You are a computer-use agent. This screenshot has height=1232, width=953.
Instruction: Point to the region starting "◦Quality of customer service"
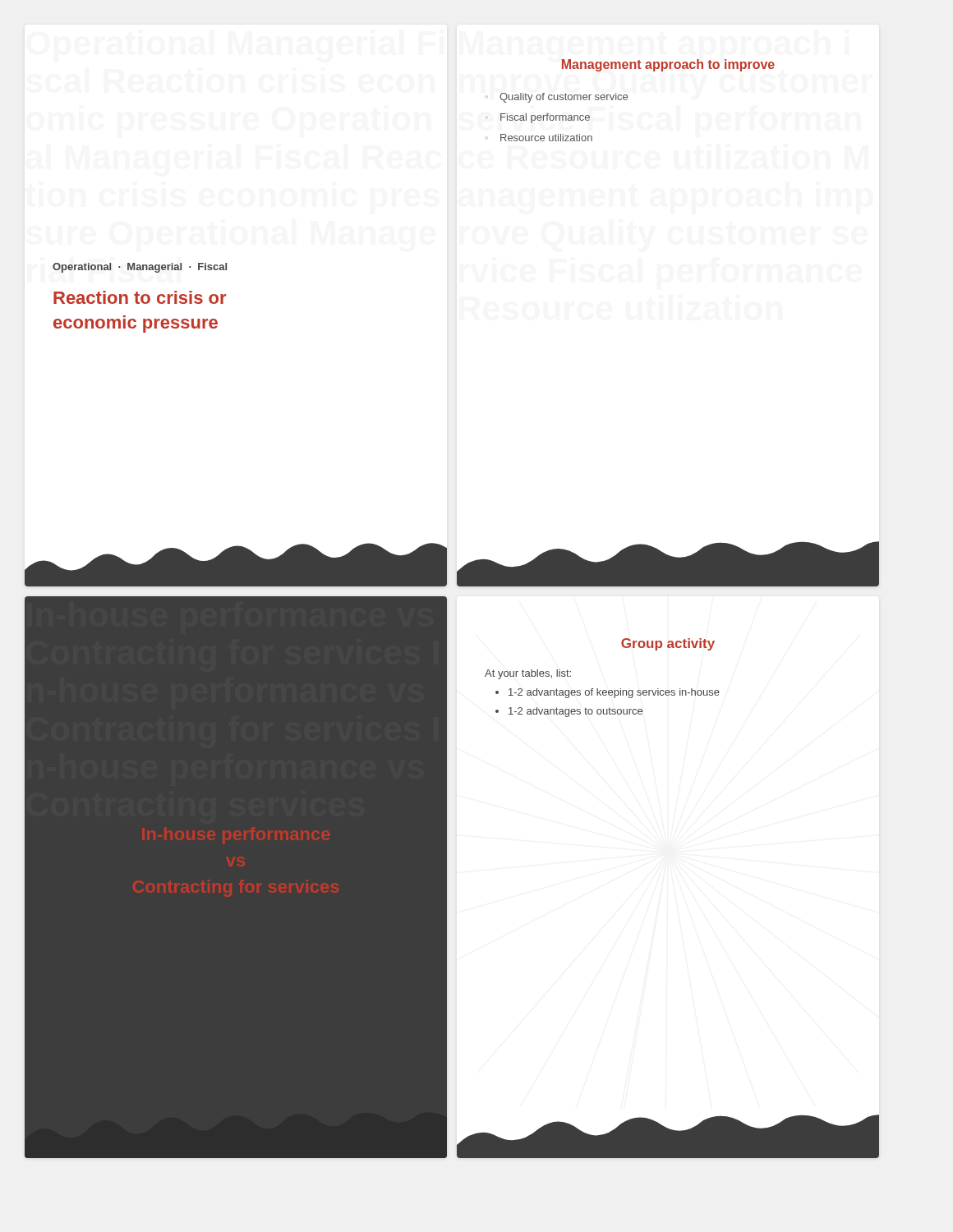tap(557, 96)
